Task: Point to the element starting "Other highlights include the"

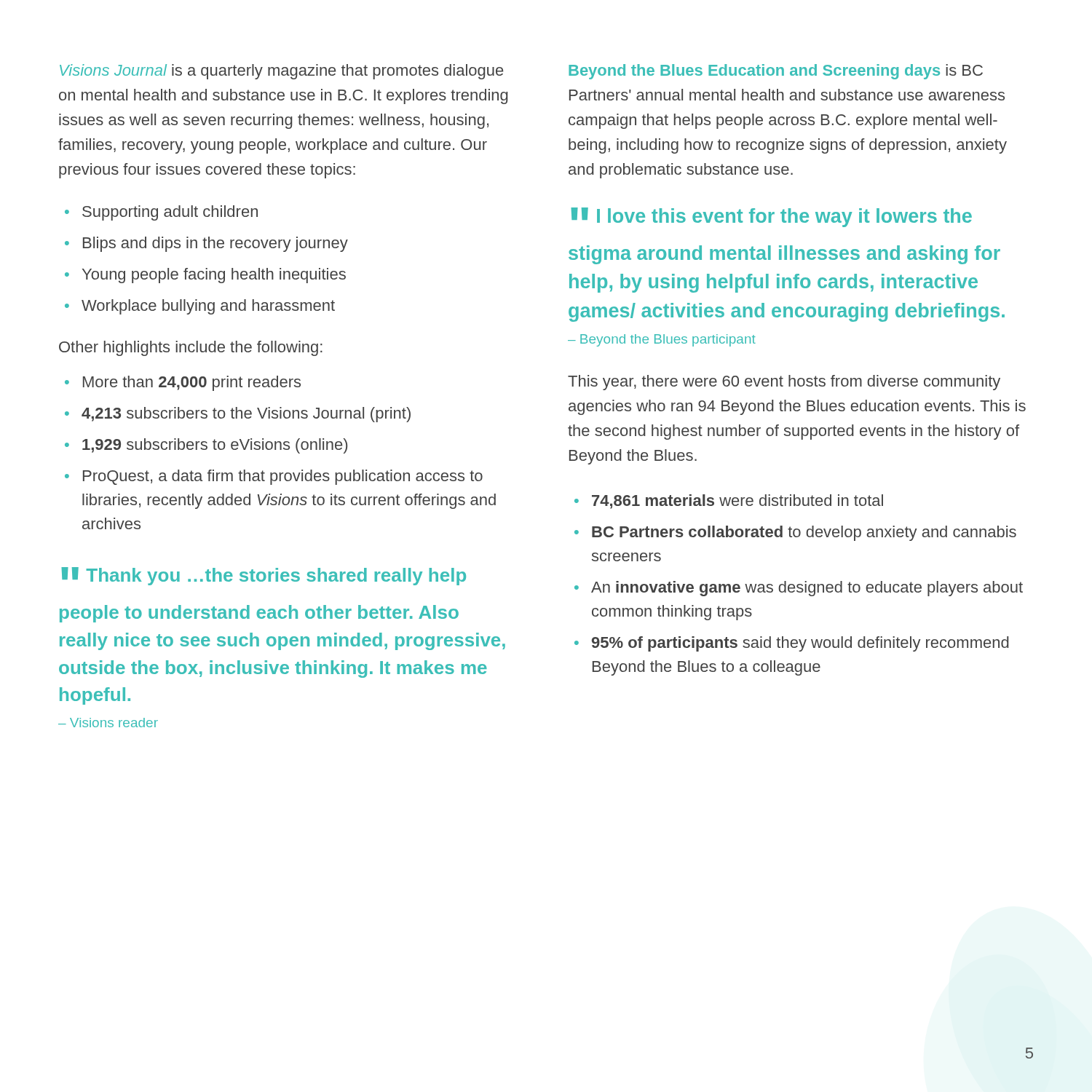Action: (191, 347)
